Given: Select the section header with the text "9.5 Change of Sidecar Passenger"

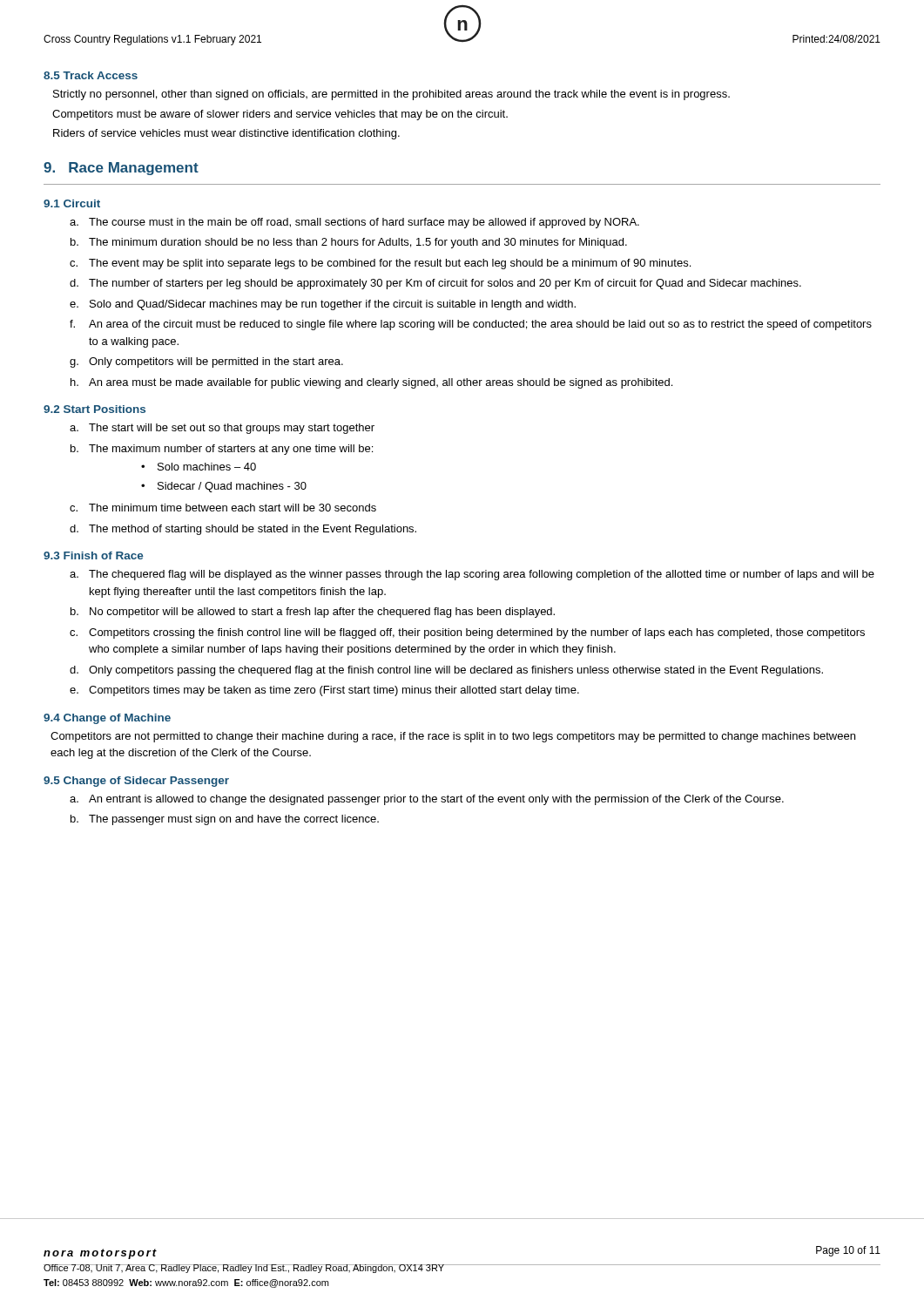Looking at the screenshot, I should tap(136, 780).
